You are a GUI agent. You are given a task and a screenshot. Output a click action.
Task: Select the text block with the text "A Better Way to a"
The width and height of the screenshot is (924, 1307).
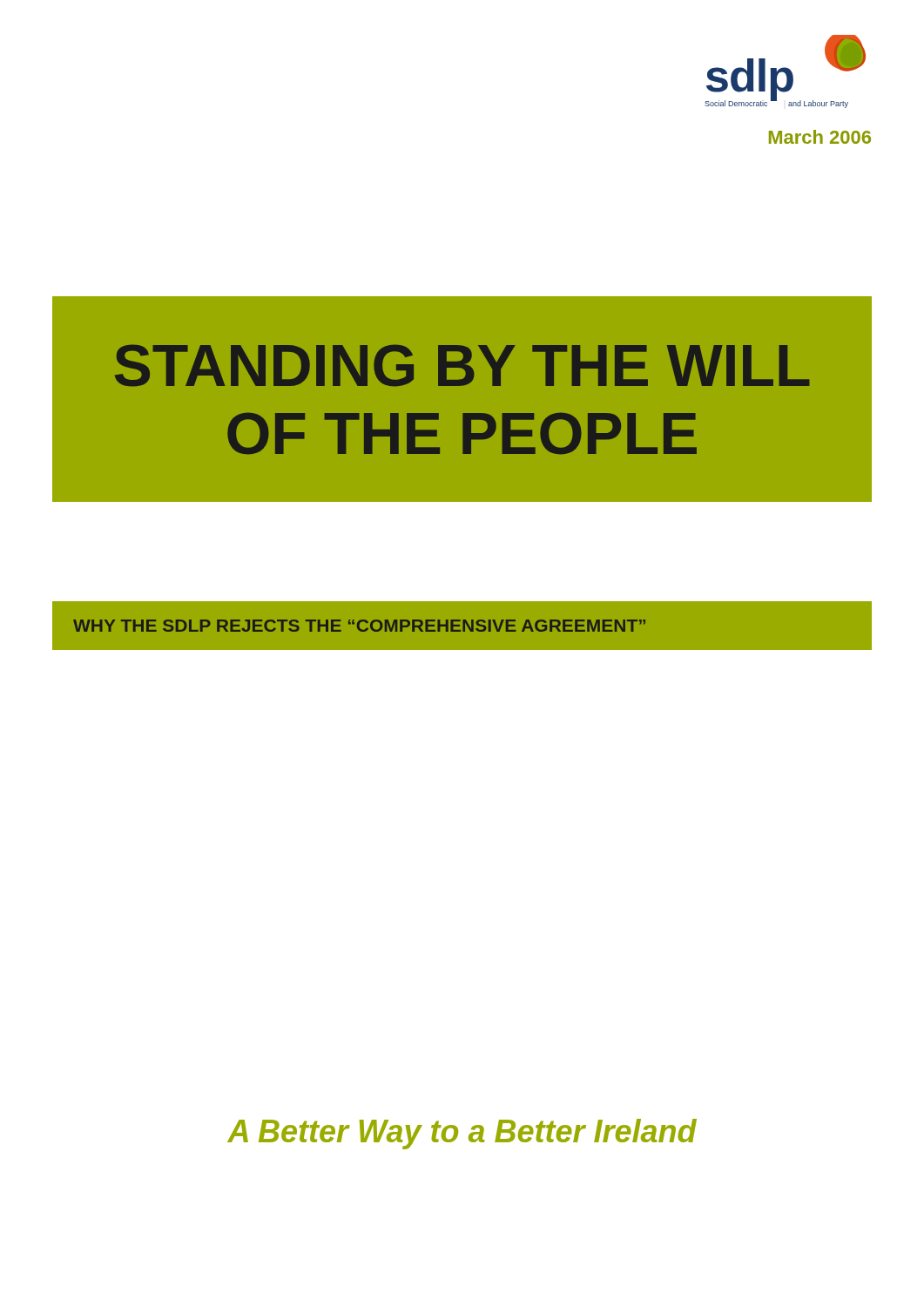click(462, 1131)
